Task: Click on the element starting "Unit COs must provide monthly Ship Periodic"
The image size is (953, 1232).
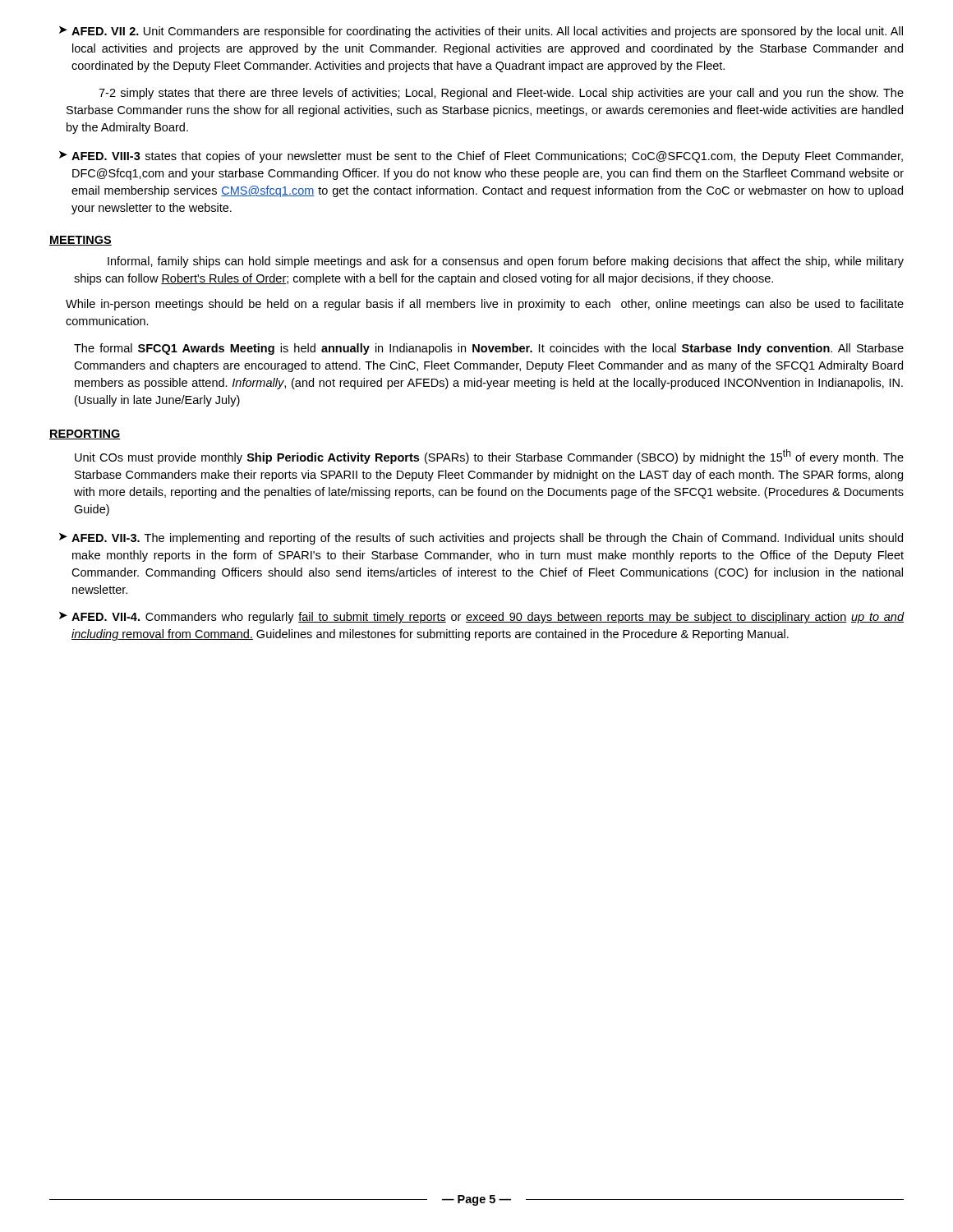Action: click(489, 482)
